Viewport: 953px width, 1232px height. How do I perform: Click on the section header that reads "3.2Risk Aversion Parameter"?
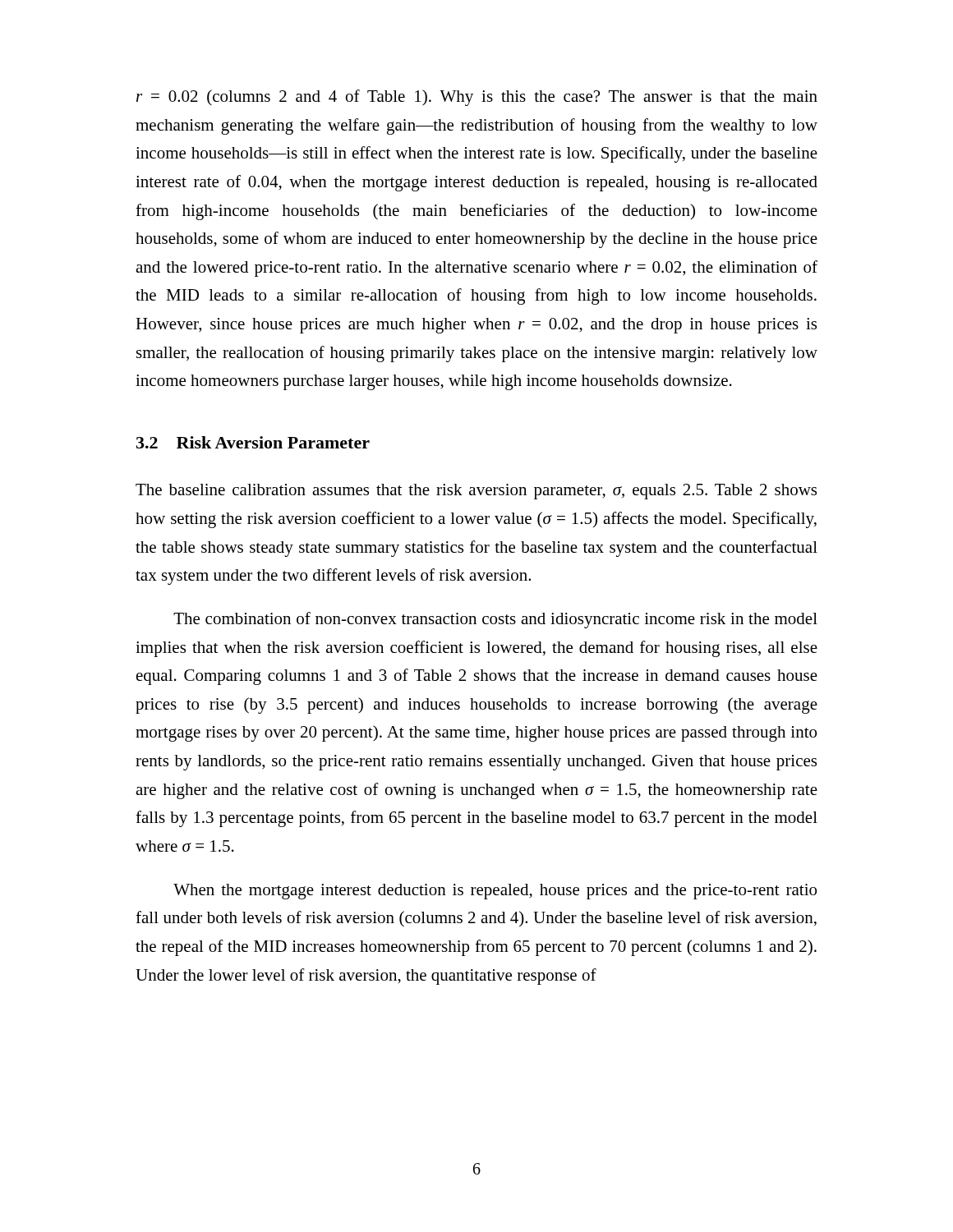(x=253, y=442)
